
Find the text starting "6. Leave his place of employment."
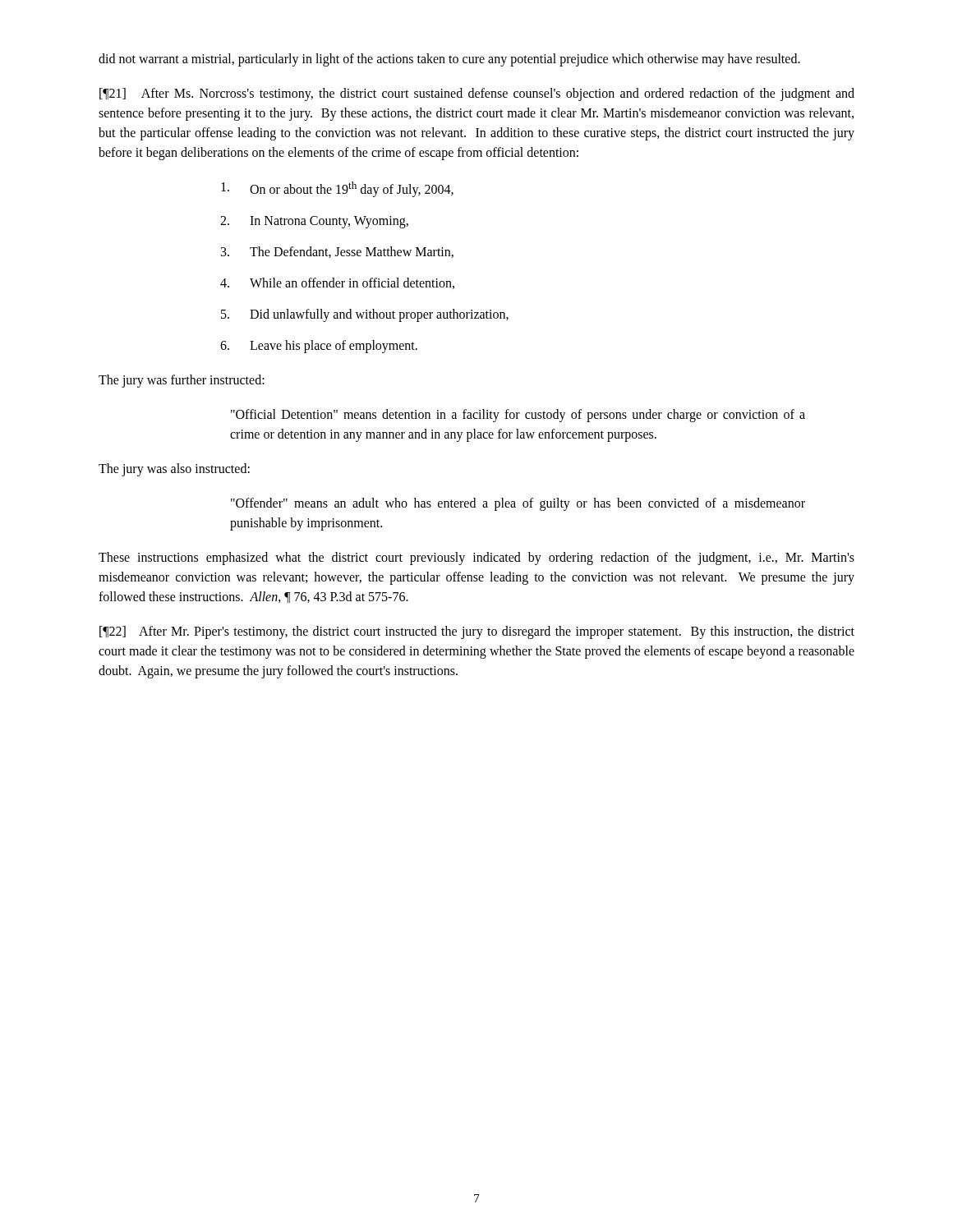point(319,347)
